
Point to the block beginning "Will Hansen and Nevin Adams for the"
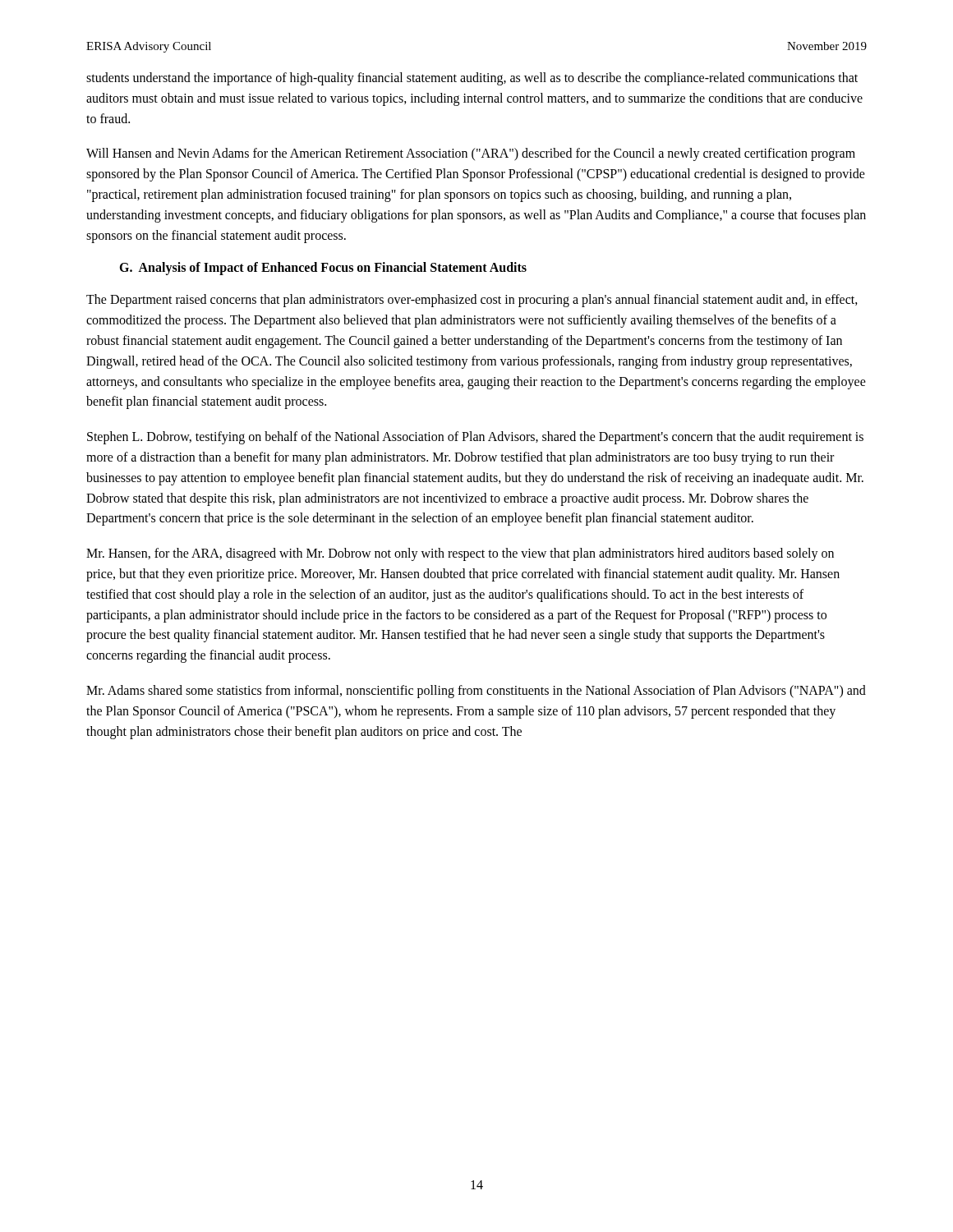[476, 194]
